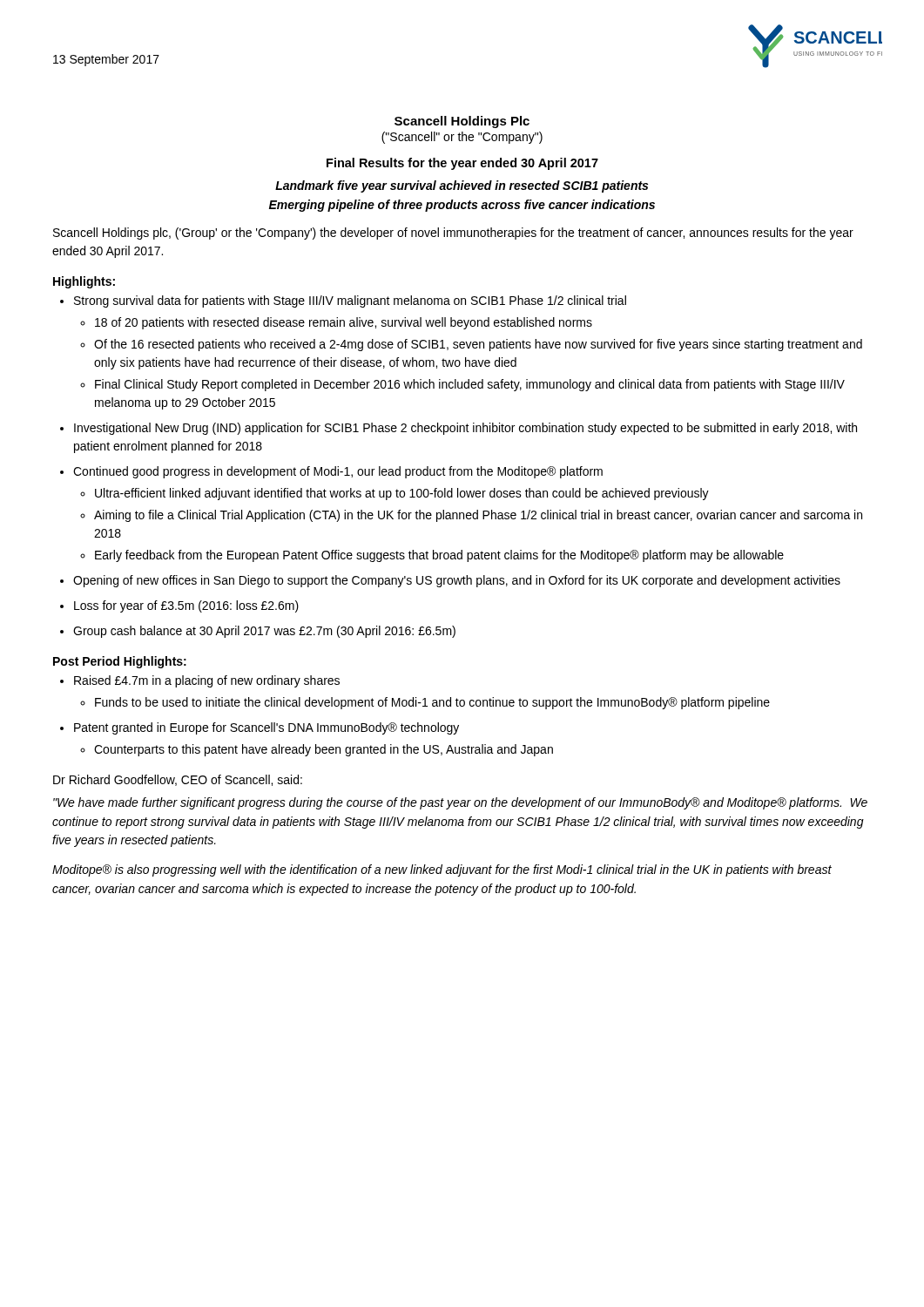This screenshot has height=1307, width=924.
Task: Find the section header on this page that starts "Emerging pipeline of three products across five"
Action: tap(462, 205)
